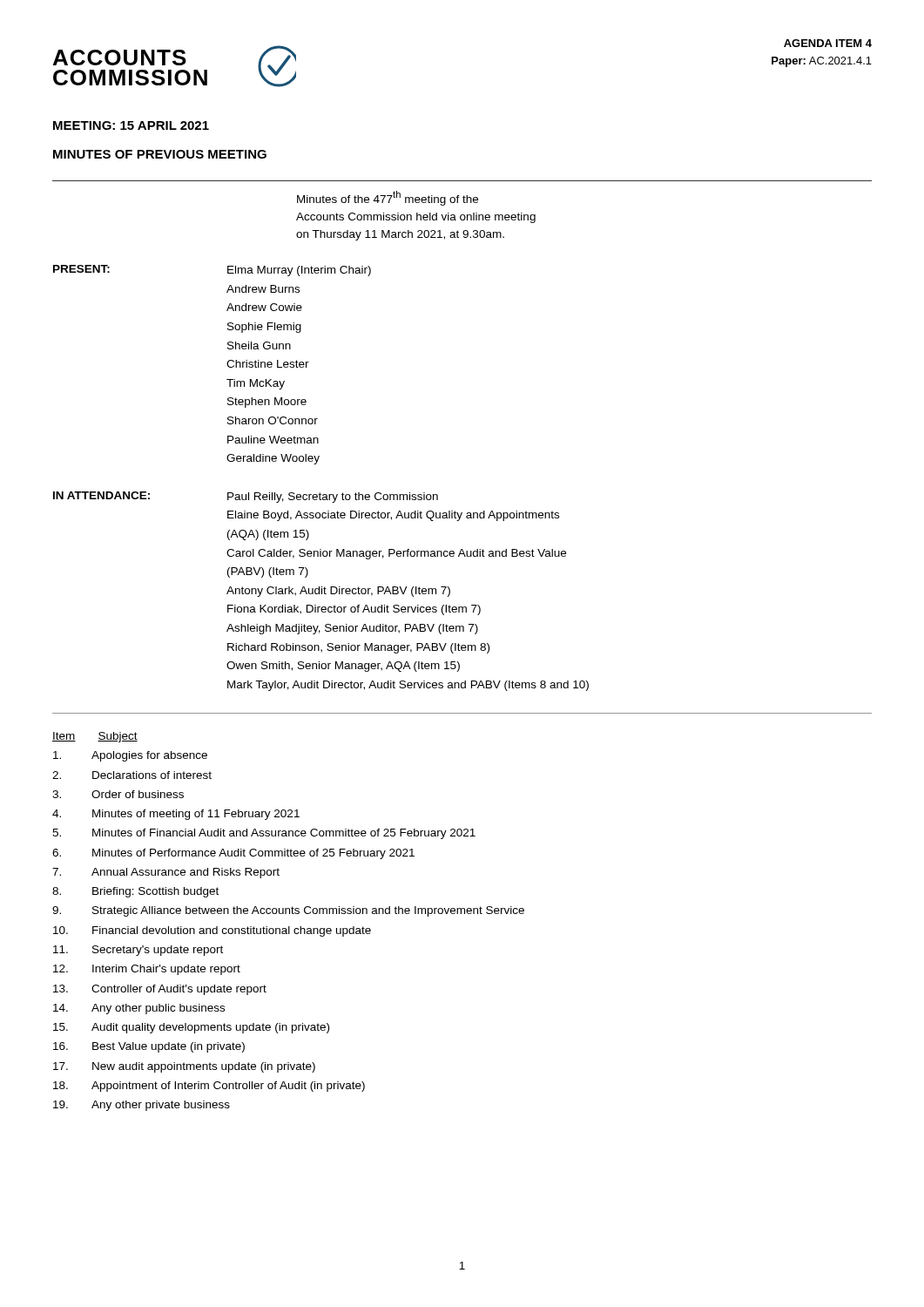Find the passage starting "16.Best Value update (in"
924x1307 pixels.
(x=149, y=1047)
